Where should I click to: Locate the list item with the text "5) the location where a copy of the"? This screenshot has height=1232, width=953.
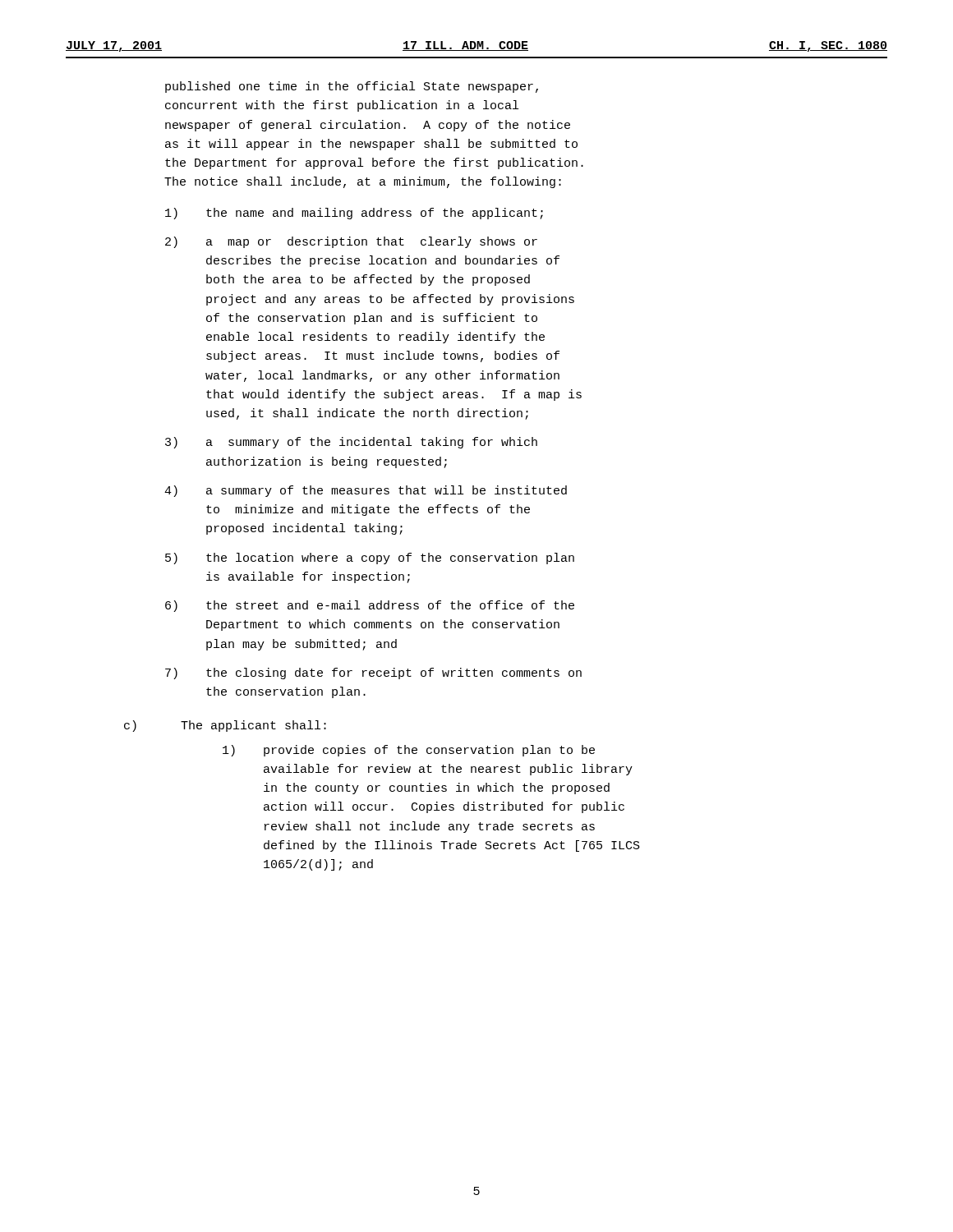pyautogui.click(x=526, y=568)
